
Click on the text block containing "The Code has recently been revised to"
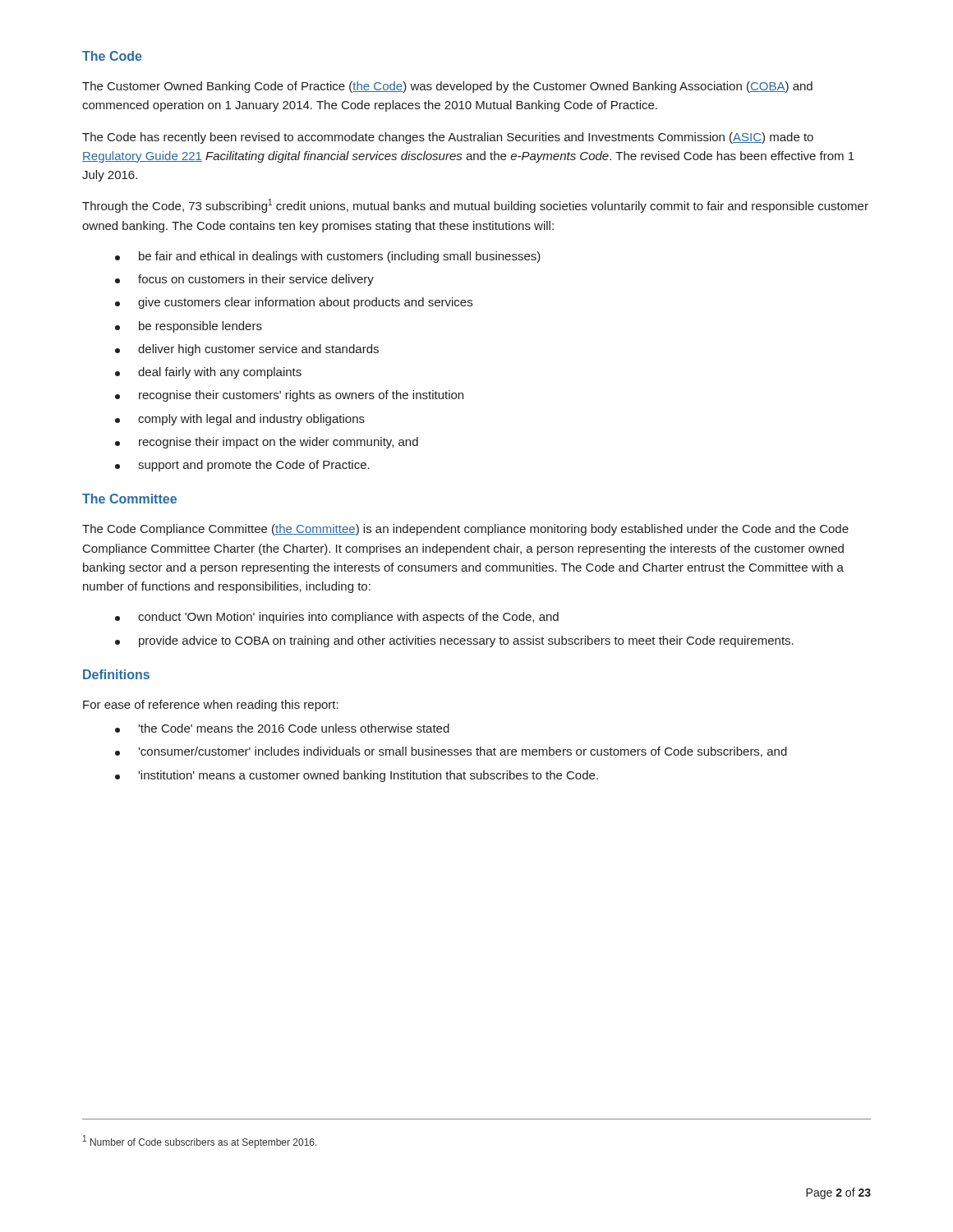click(476, 156)
